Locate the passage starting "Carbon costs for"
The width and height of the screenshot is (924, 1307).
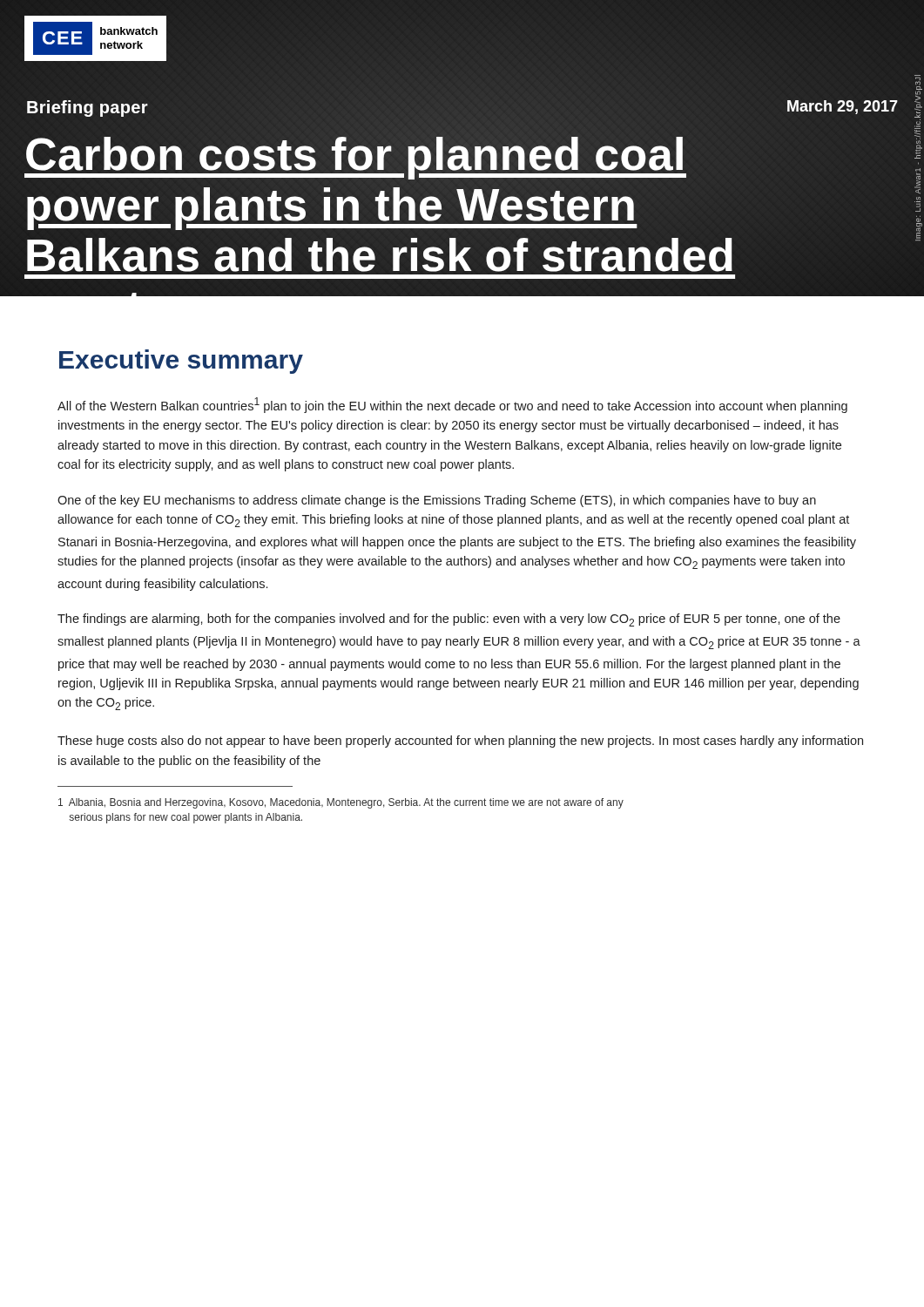pyautogui.click(x=386, y=230)
